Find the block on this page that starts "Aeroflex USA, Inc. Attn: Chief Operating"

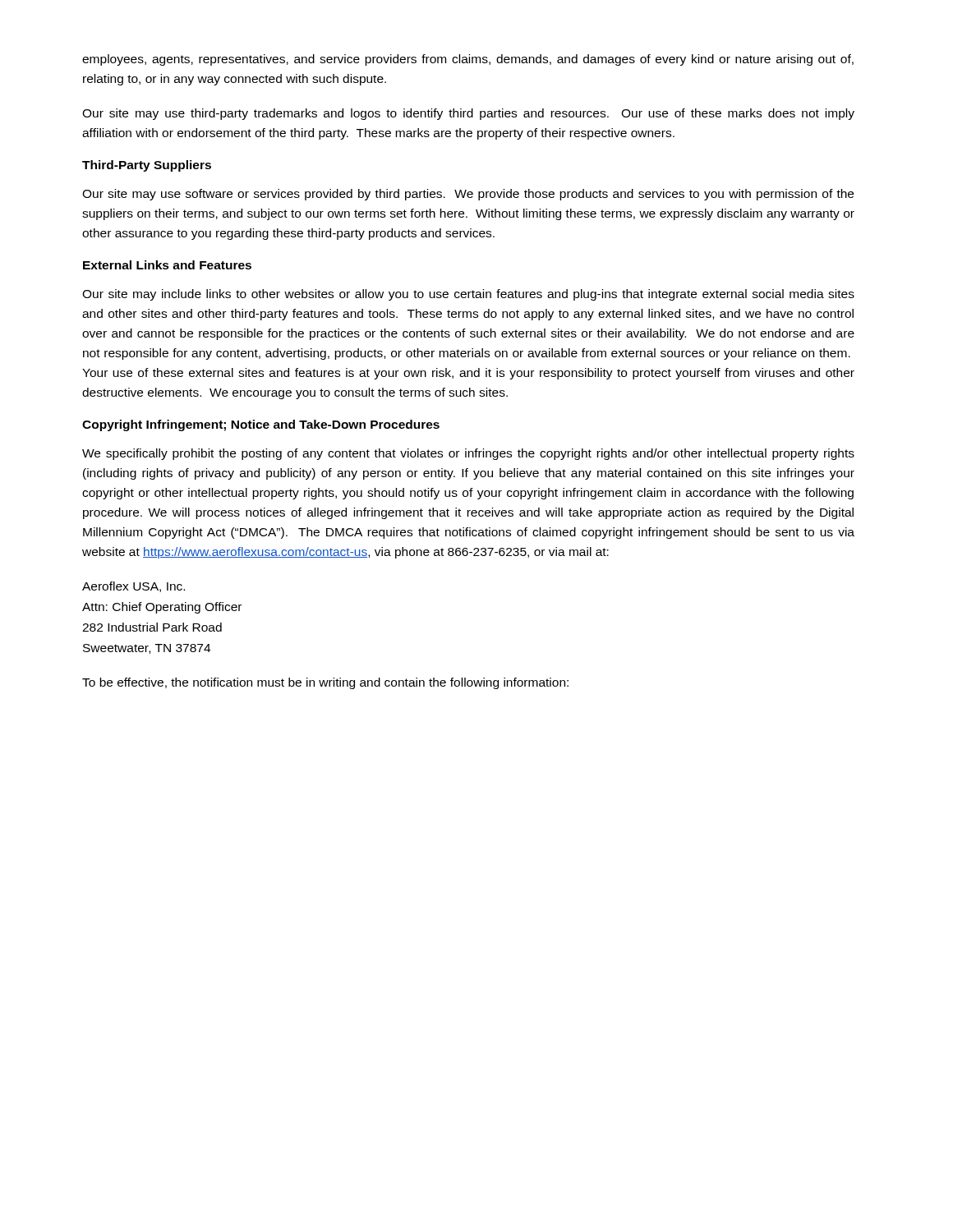click(162, 617)
